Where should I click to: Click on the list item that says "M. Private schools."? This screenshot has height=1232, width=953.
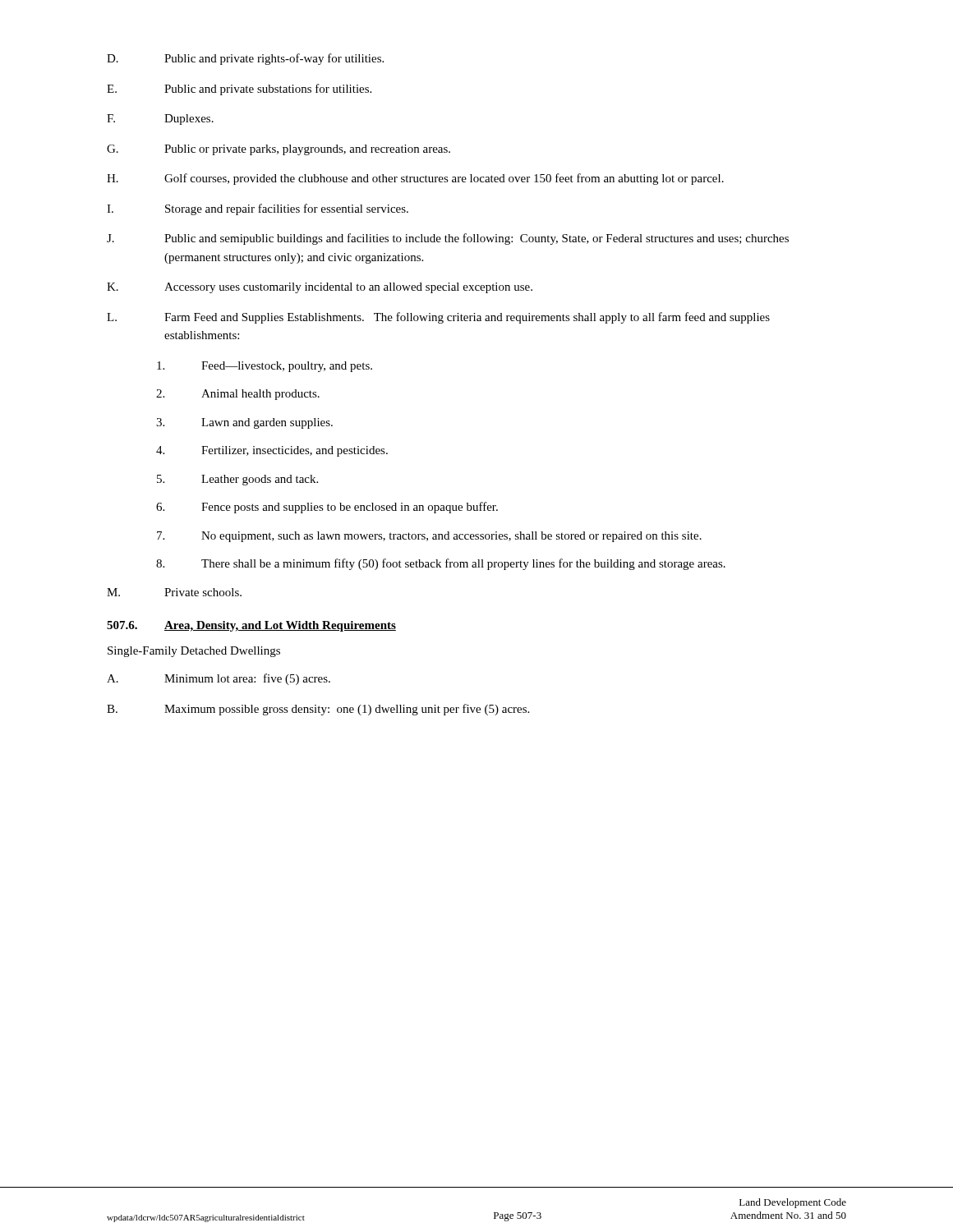click(174, 592)
